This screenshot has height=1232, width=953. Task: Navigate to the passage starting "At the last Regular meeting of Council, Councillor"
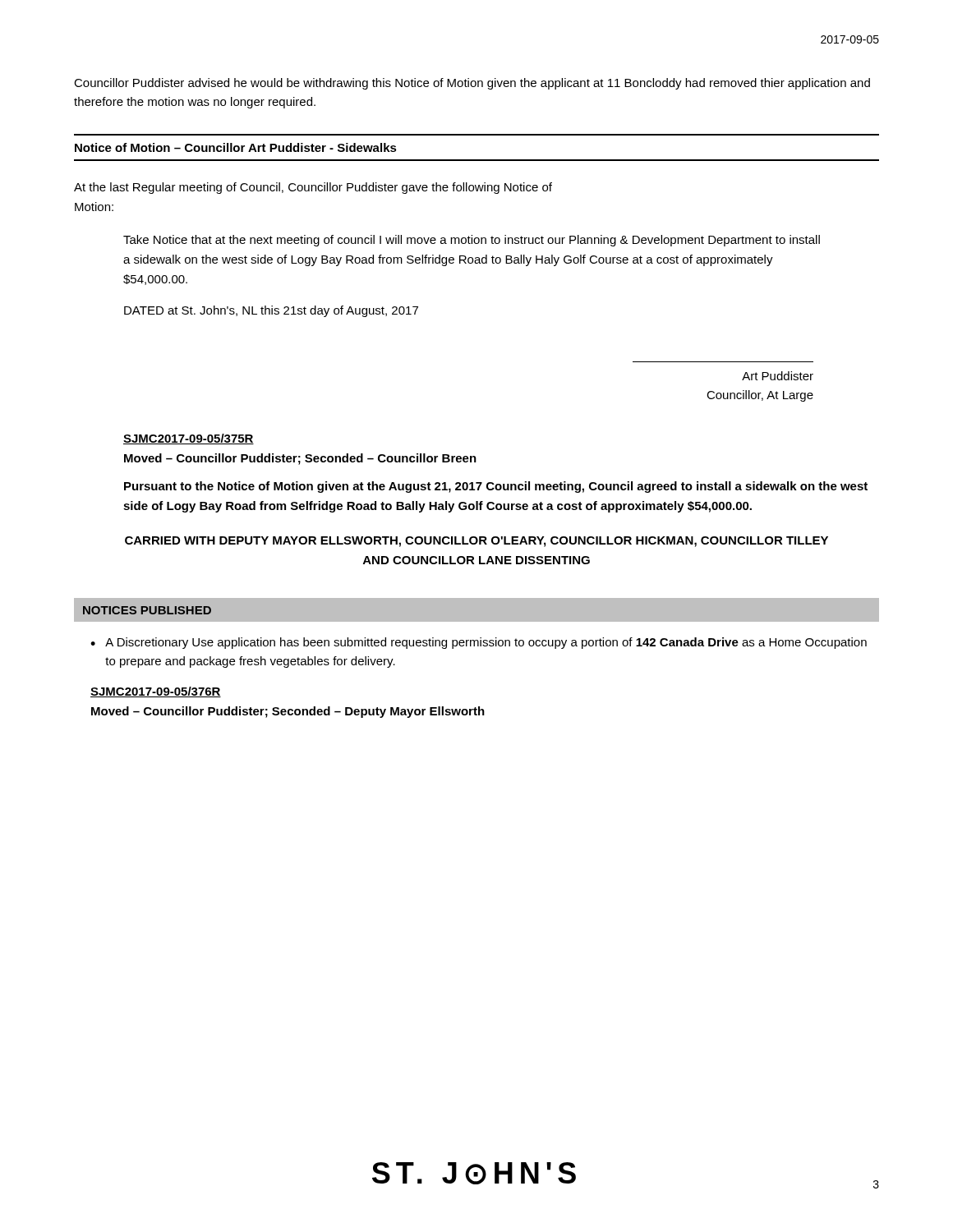[313, 197]
